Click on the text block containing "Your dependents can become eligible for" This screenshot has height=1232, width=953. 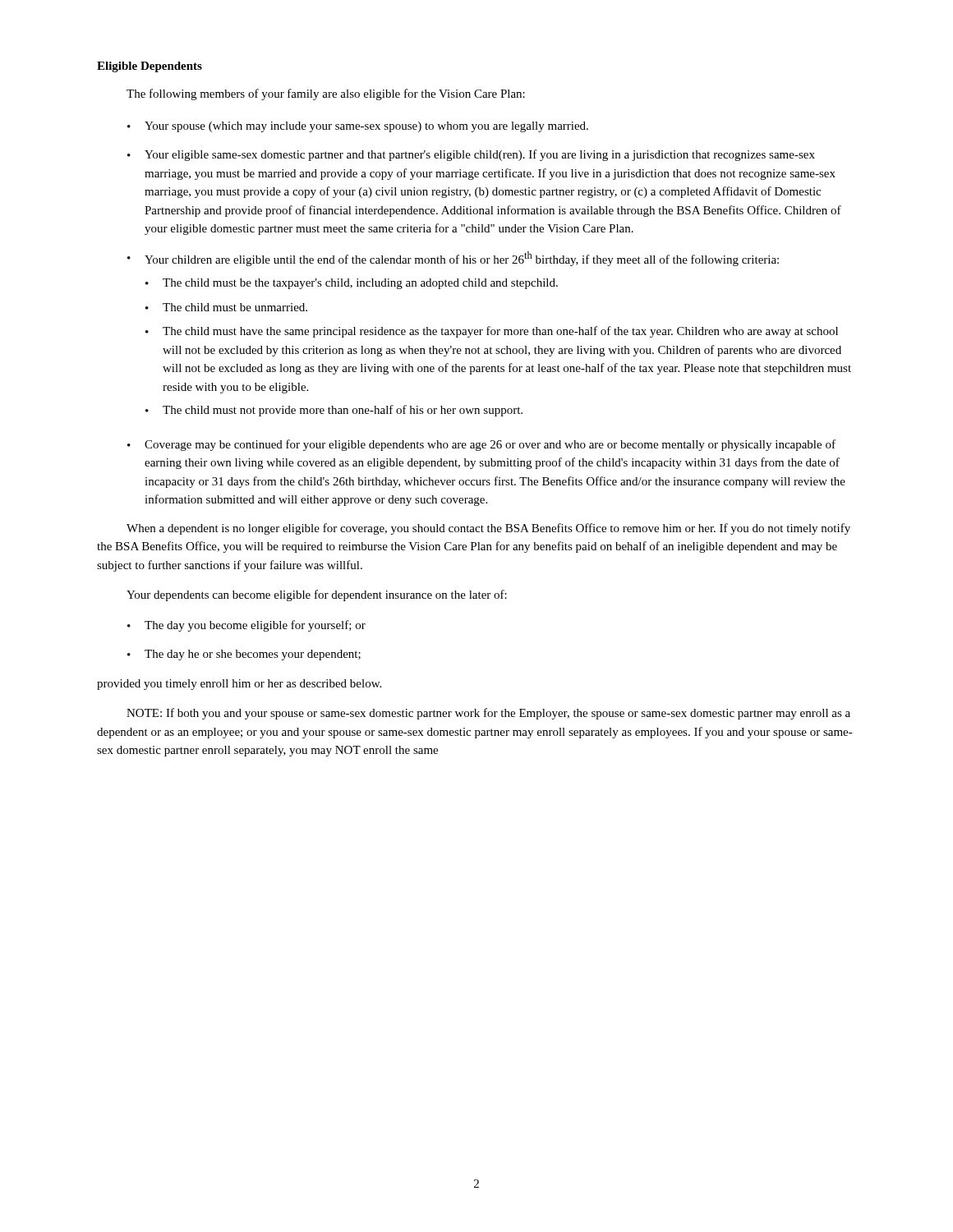[x=317, y=595]
